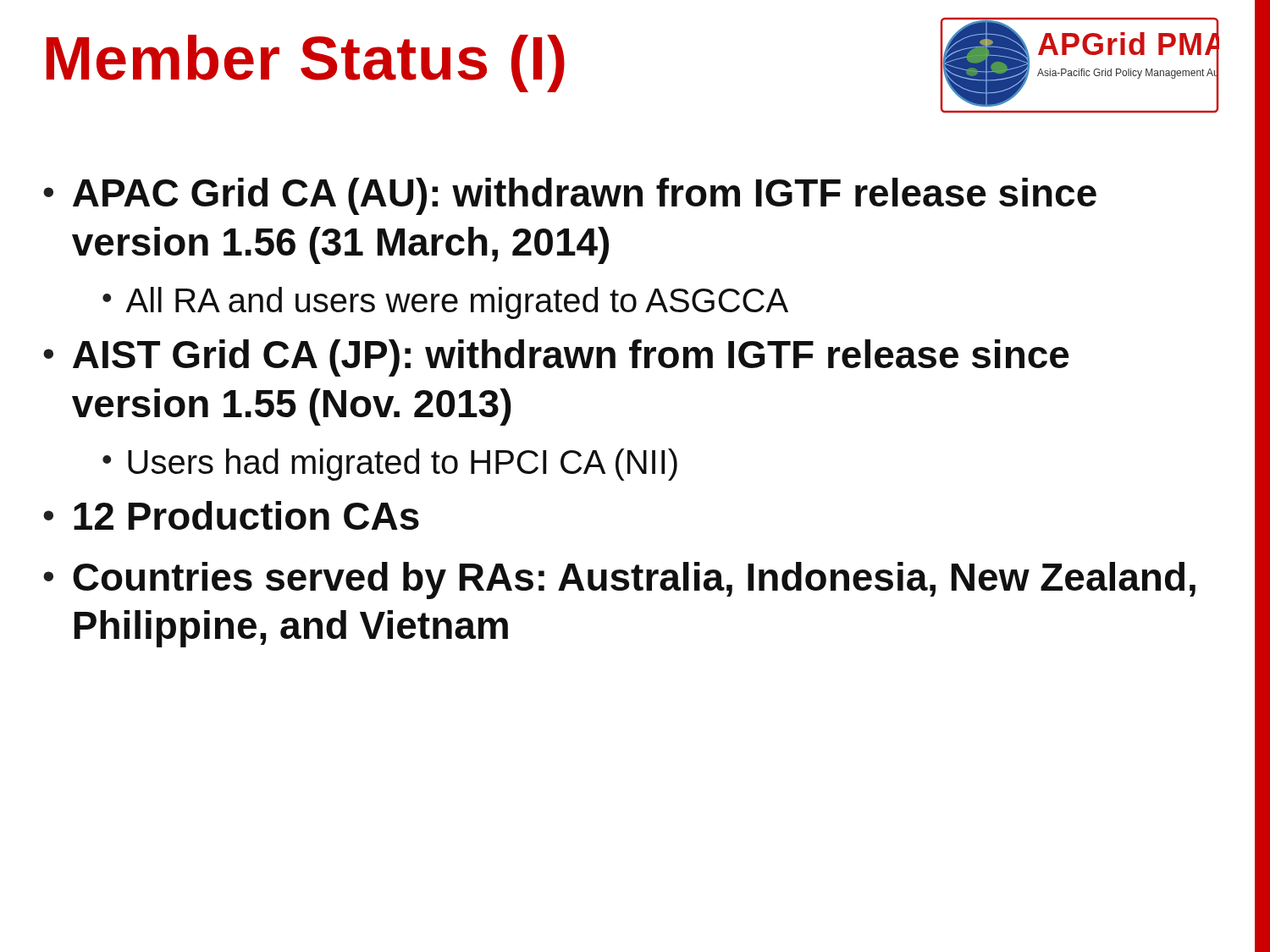This screenshot has width=1270, height=952.
Task: Point to the element starting "• Countries served"
Action: tap(622, 602)
